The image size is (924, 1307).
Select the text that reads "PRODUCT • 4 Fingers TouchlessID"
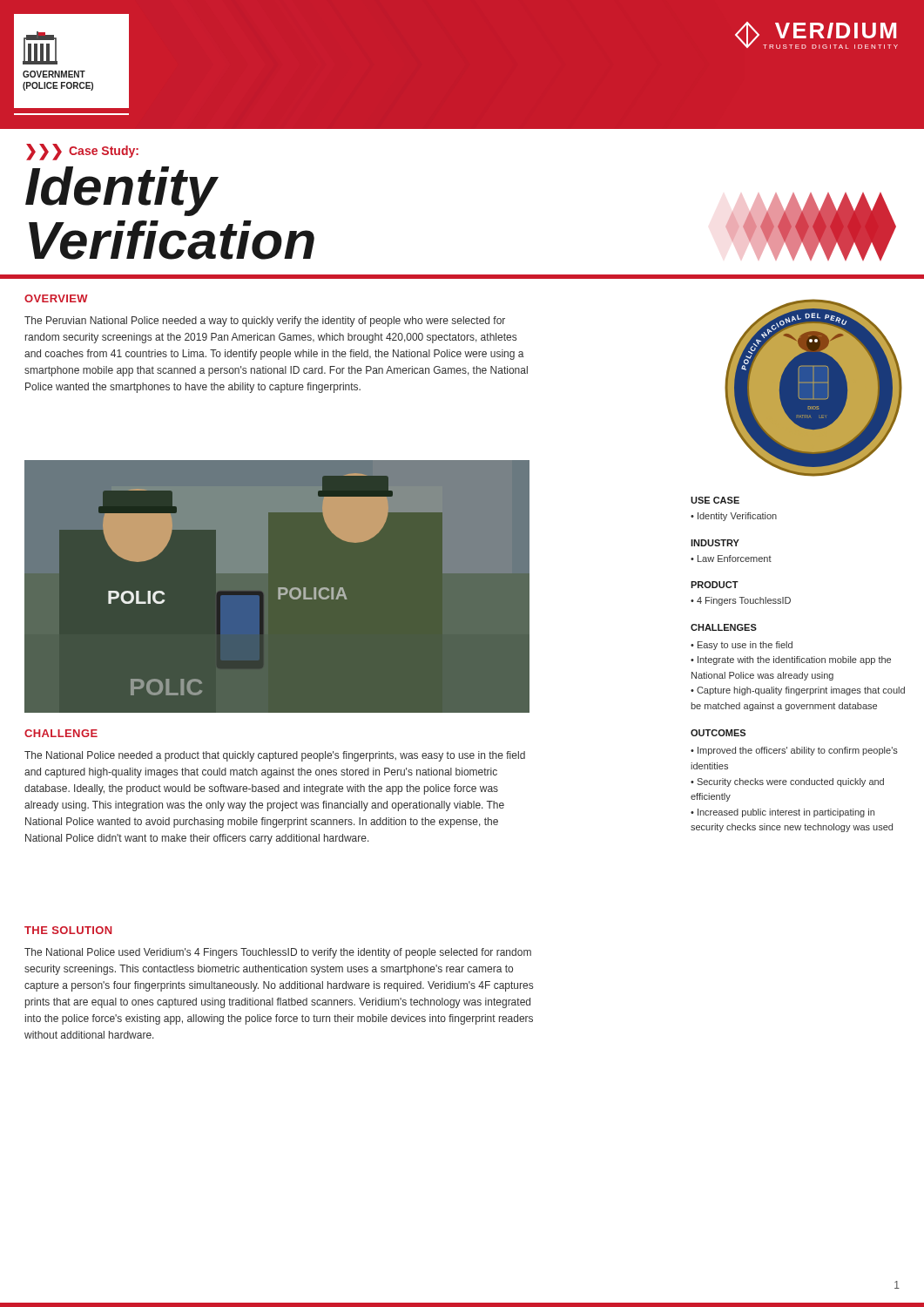[799, 594]
